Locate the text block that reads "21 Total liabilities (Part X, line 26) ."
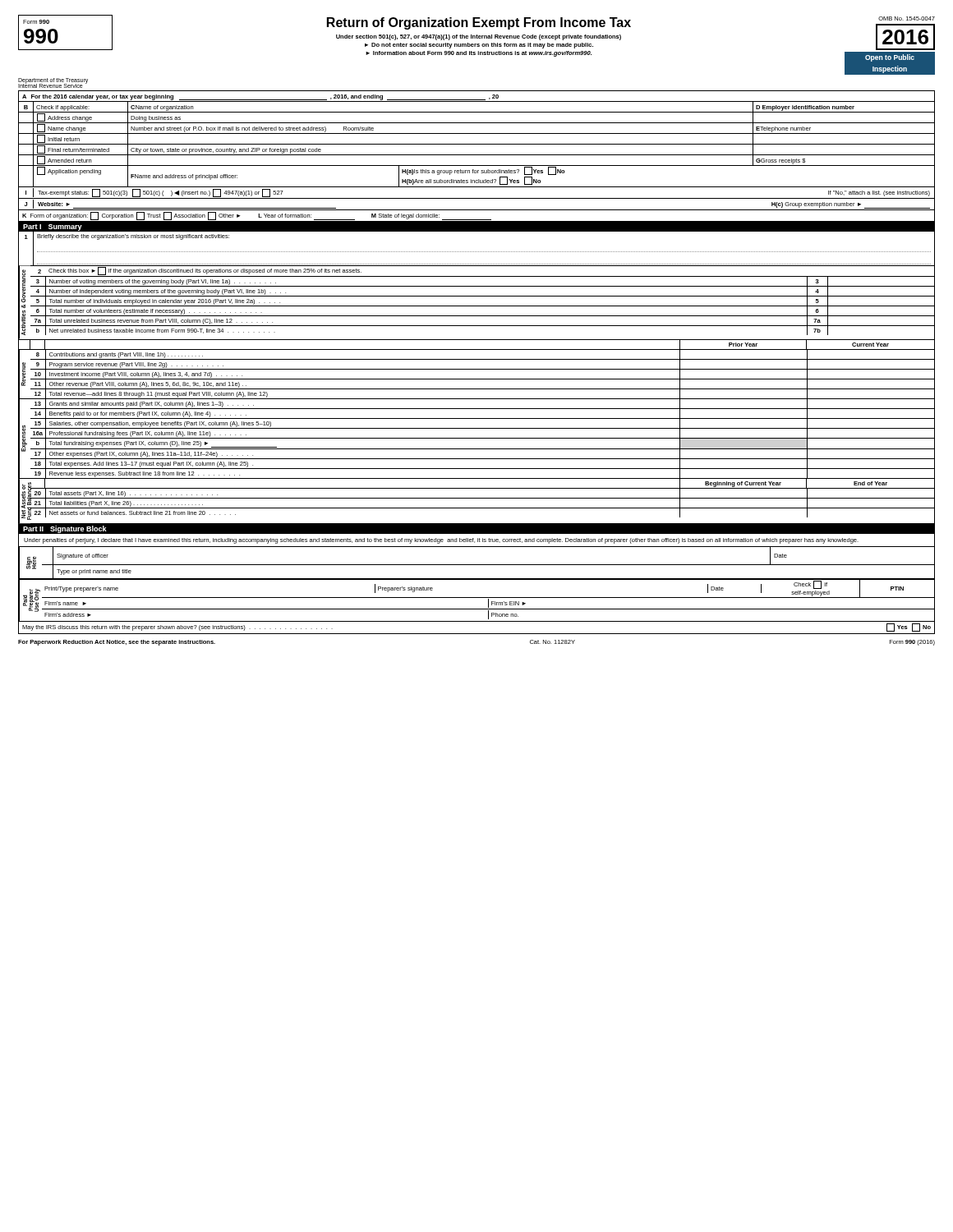The image size is (953, 1232). (482, 503)
